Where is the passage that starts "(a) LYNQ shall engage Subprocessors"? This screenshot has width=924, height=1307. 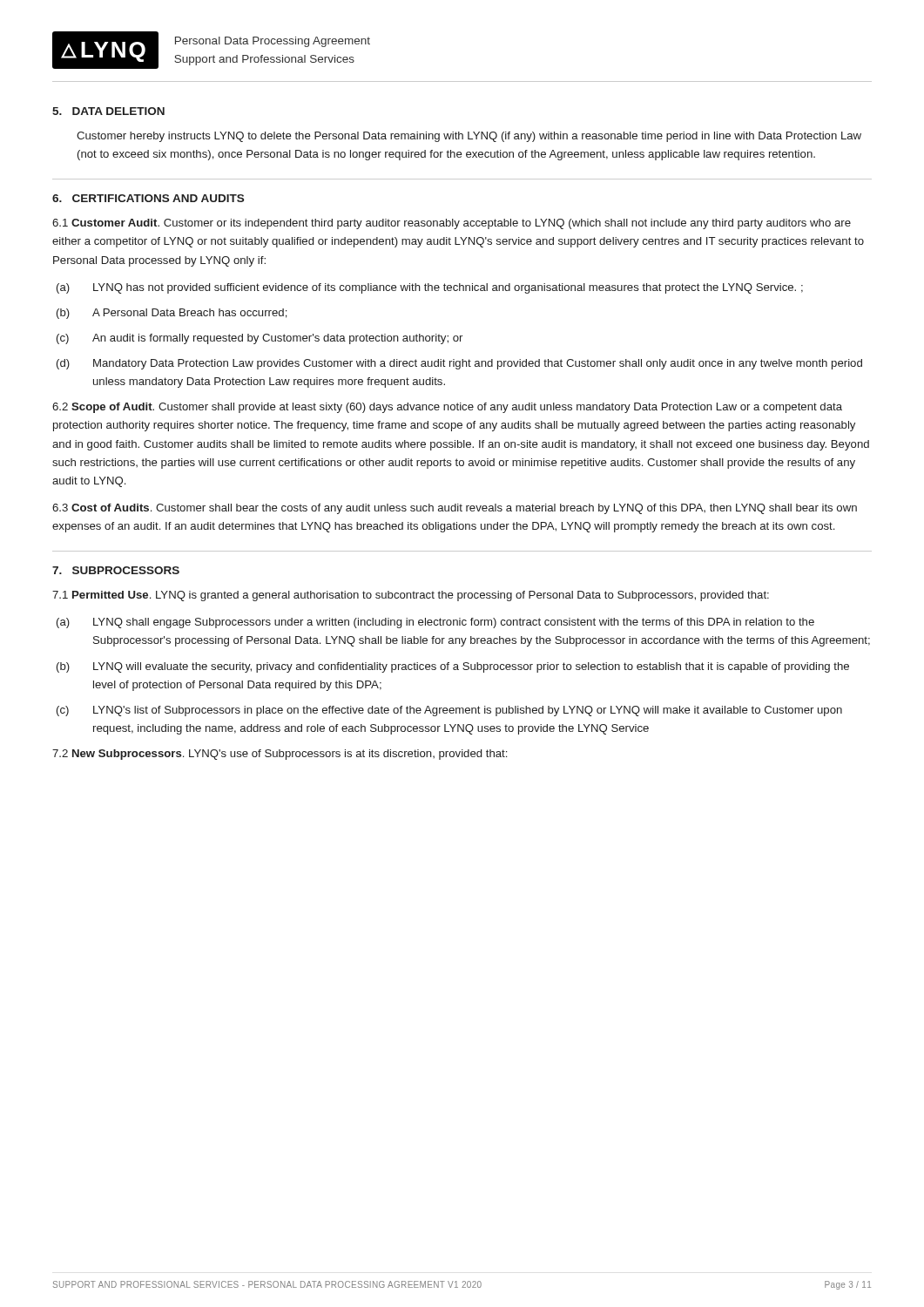462,631
